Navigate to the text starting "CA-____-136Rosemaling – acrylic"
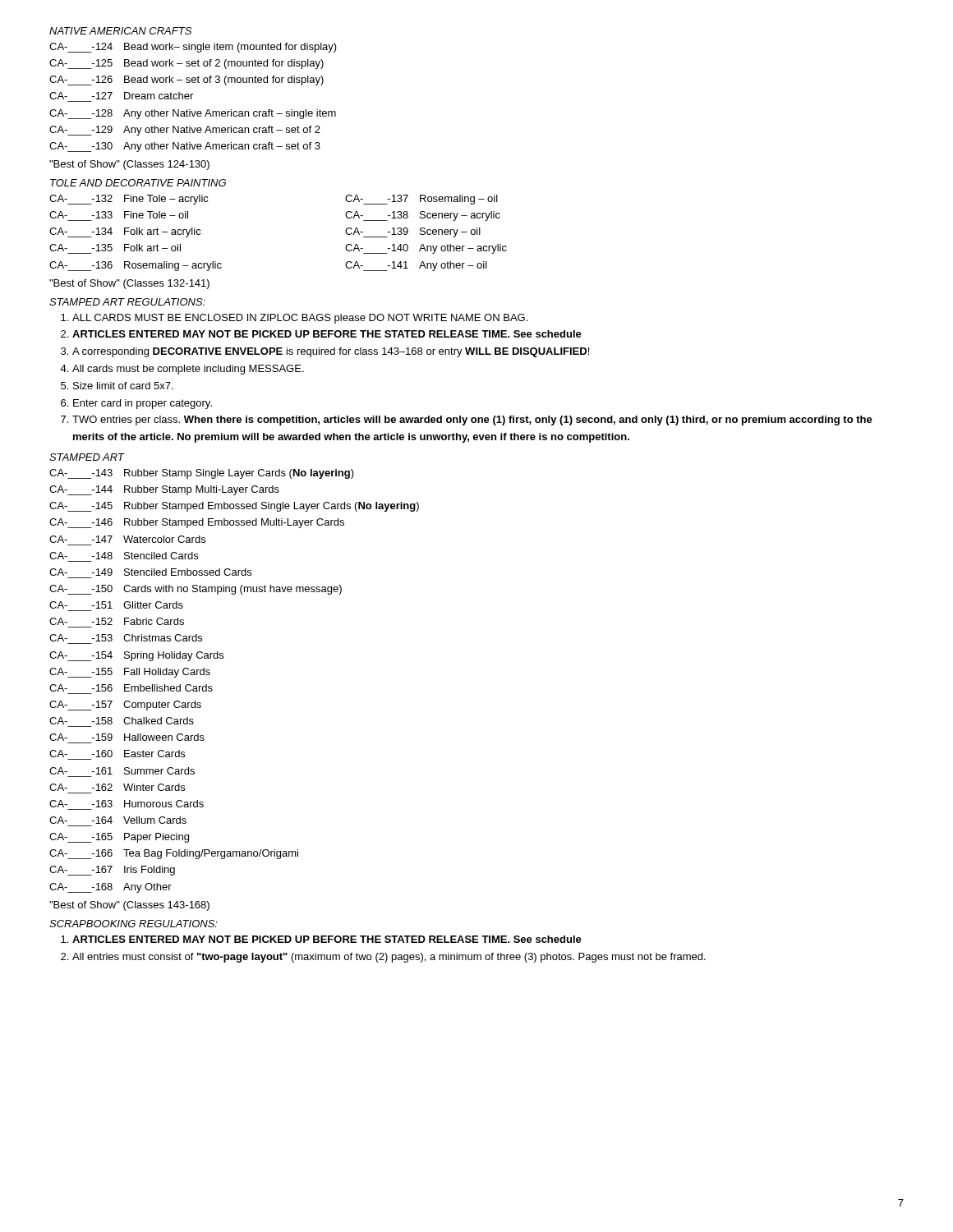The width and height of the screenshot is (953, 1232). [136, 265]
